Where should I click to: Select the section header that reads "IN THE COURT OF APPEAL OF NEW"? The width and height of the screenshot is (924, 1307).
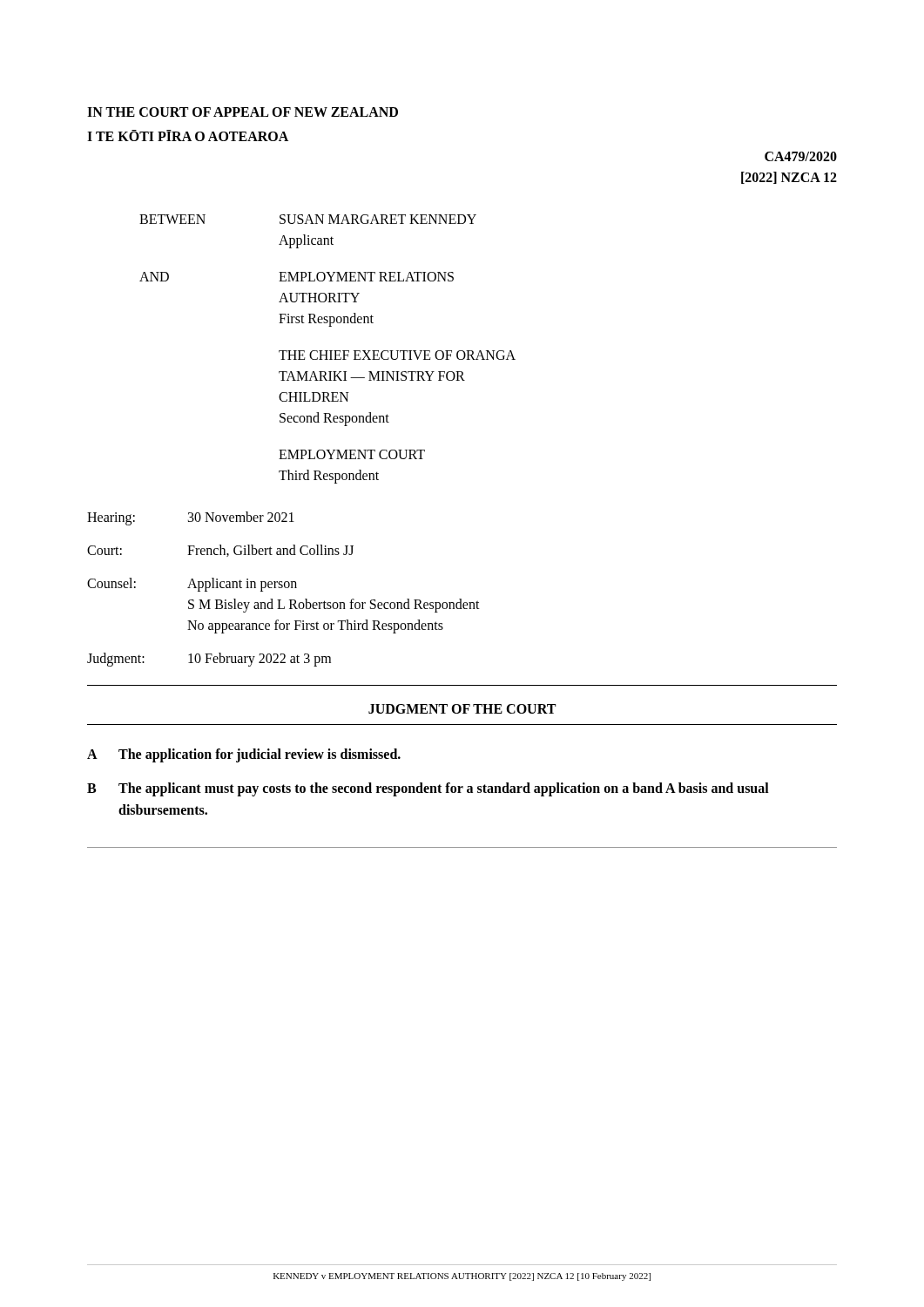click(243, 112)
